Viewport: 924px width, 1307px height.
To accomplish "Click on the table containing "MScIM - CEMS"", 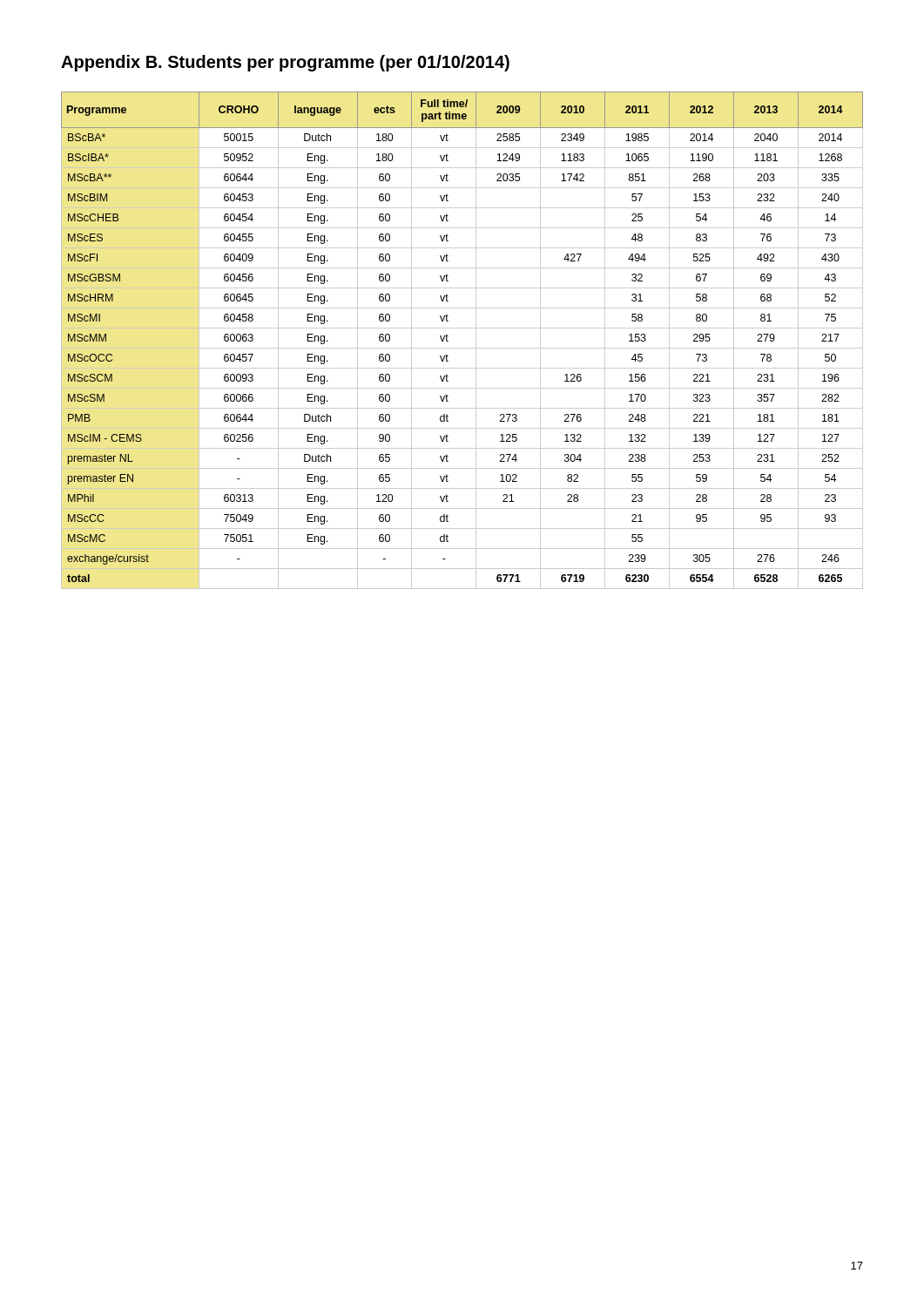I will (462, 340).
